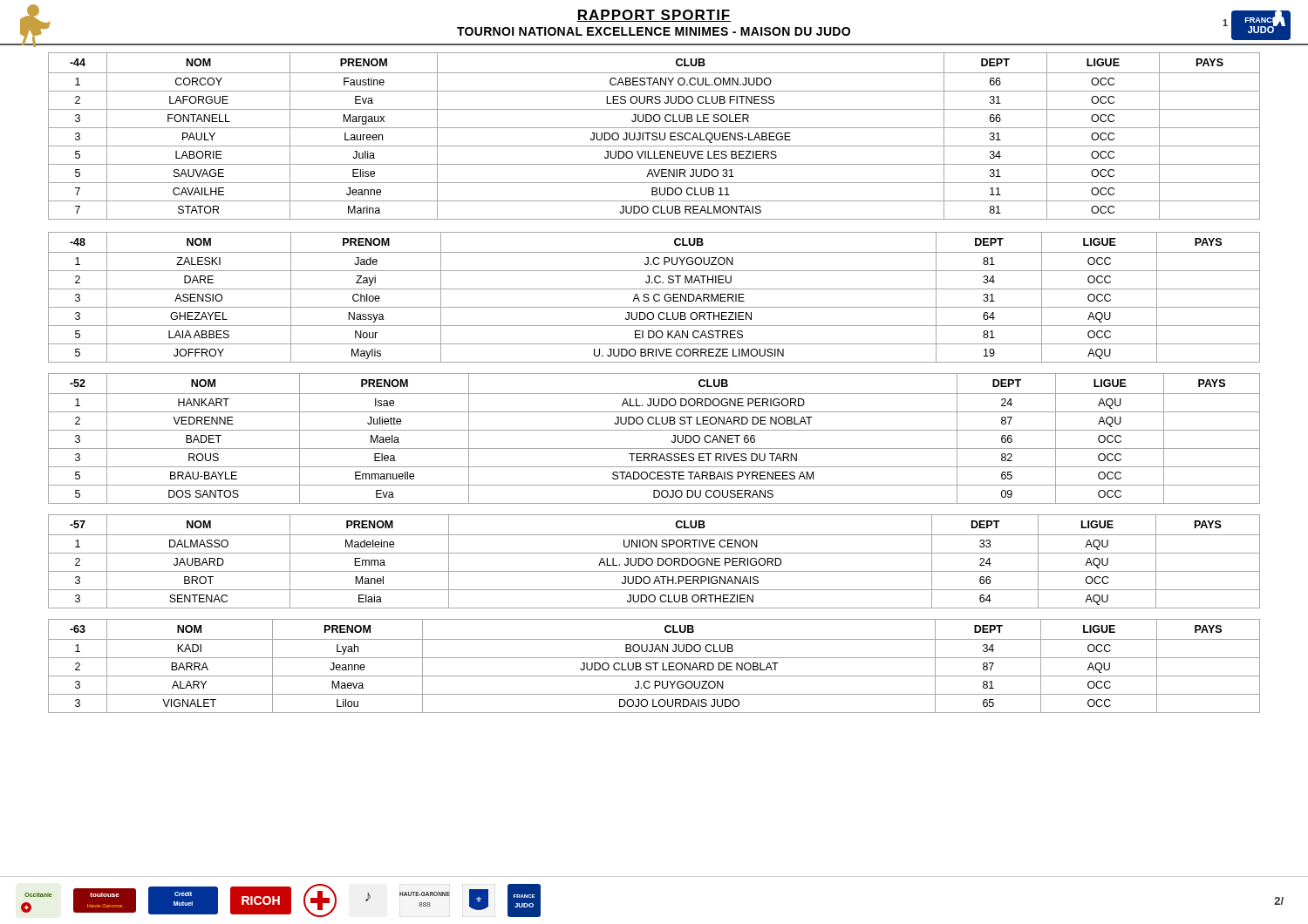Screen dimensions: 924x1308
Task: Click on the table containing "JUDO ATH.PERPIGNANAIS"
Action: (654, 561)
